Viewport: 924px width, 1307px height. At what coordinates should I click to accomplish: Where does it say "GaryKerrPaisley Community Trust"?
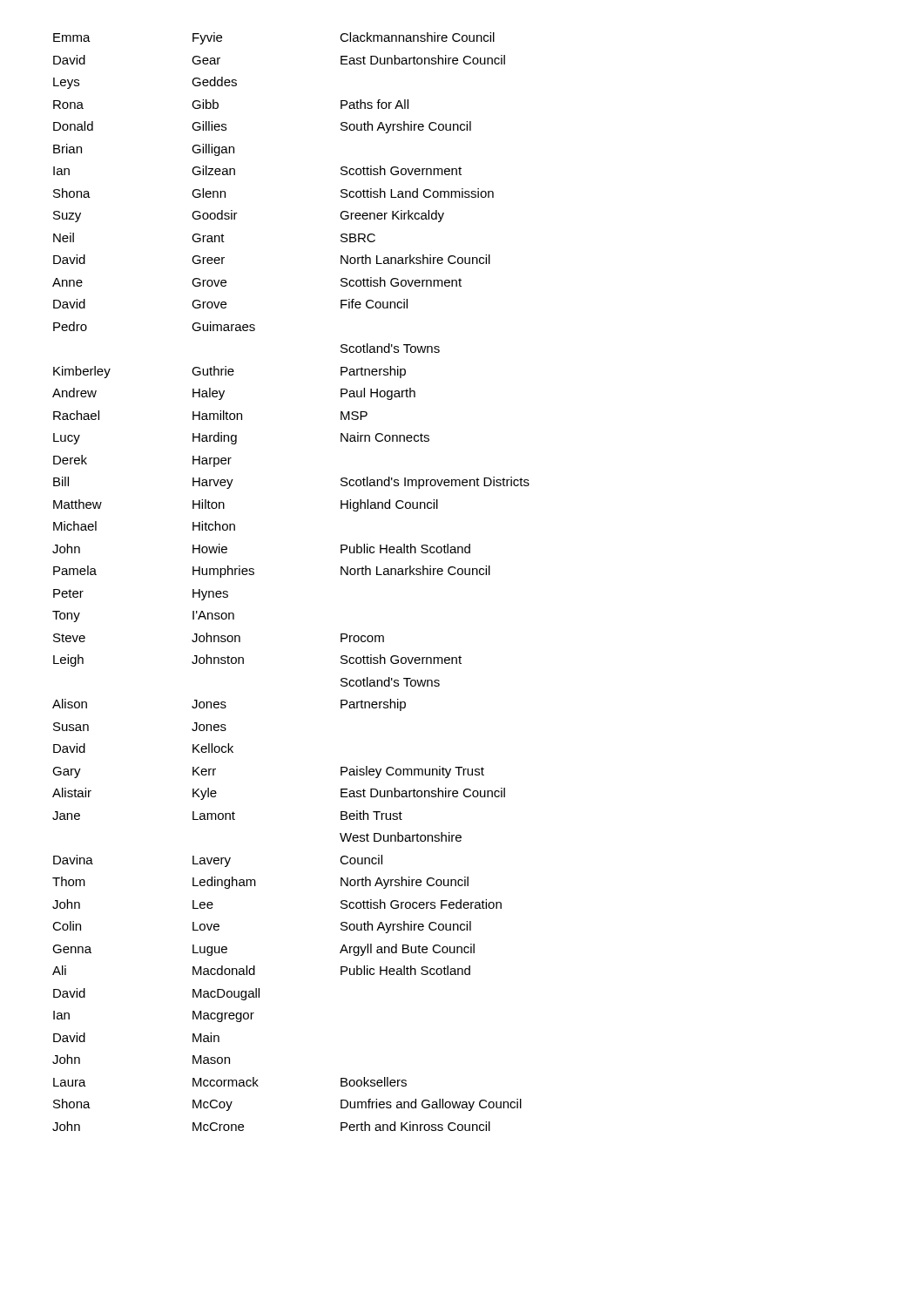462,770
